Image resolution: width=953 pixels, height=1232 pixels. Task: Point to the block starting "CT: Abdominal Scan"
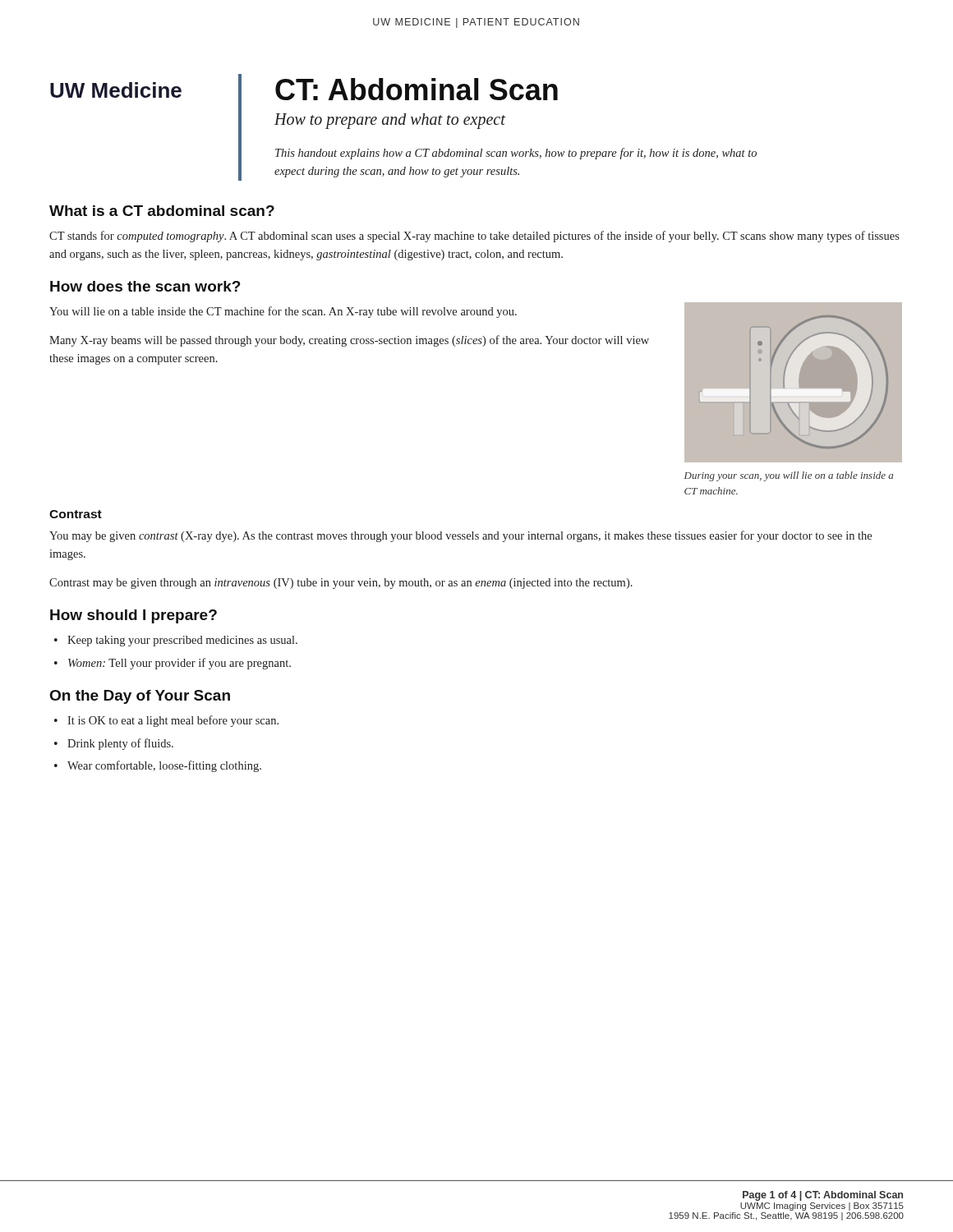pos(417,90)
